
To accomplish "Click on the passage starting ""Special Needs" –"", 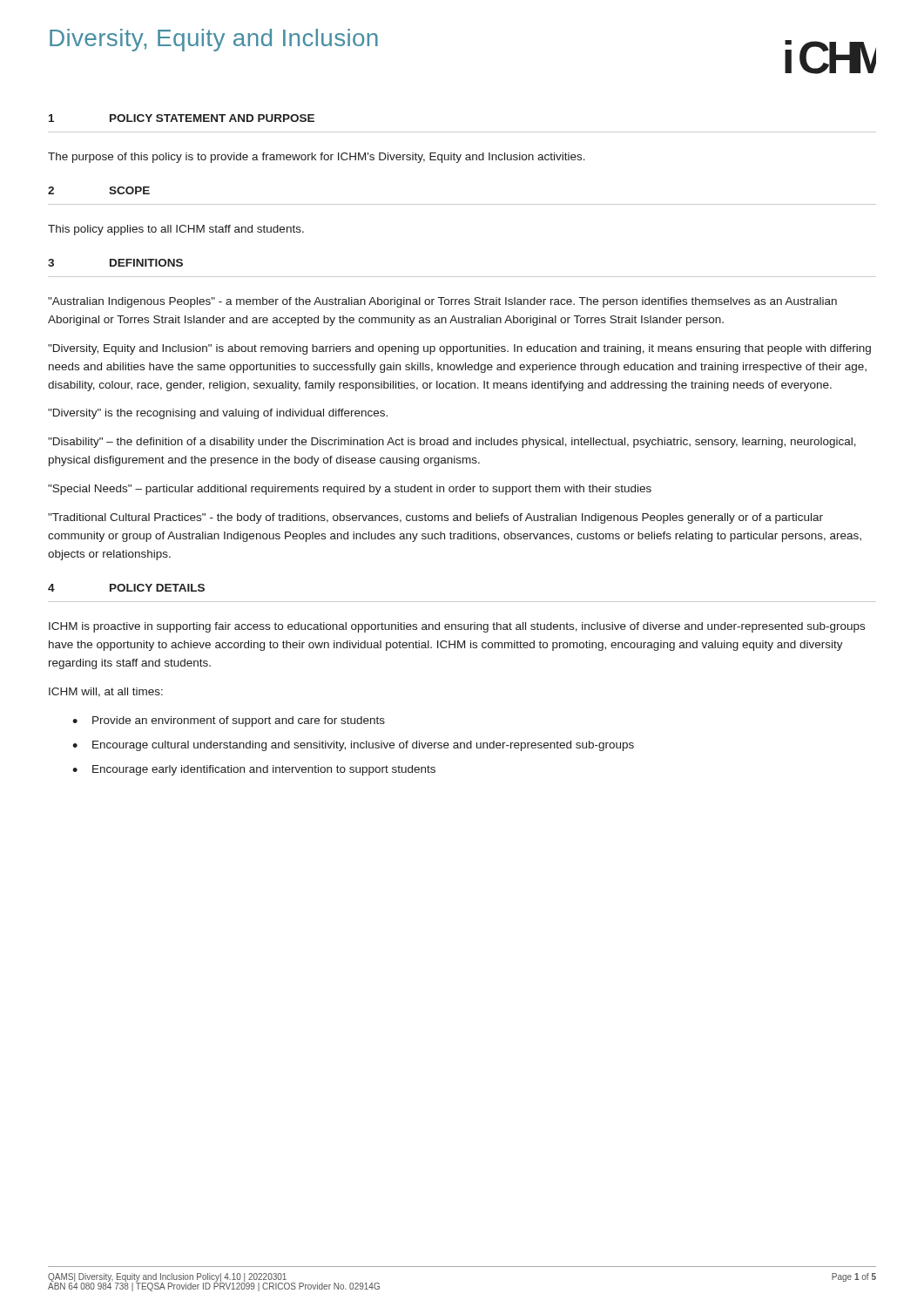I will [x=350, y=489].
